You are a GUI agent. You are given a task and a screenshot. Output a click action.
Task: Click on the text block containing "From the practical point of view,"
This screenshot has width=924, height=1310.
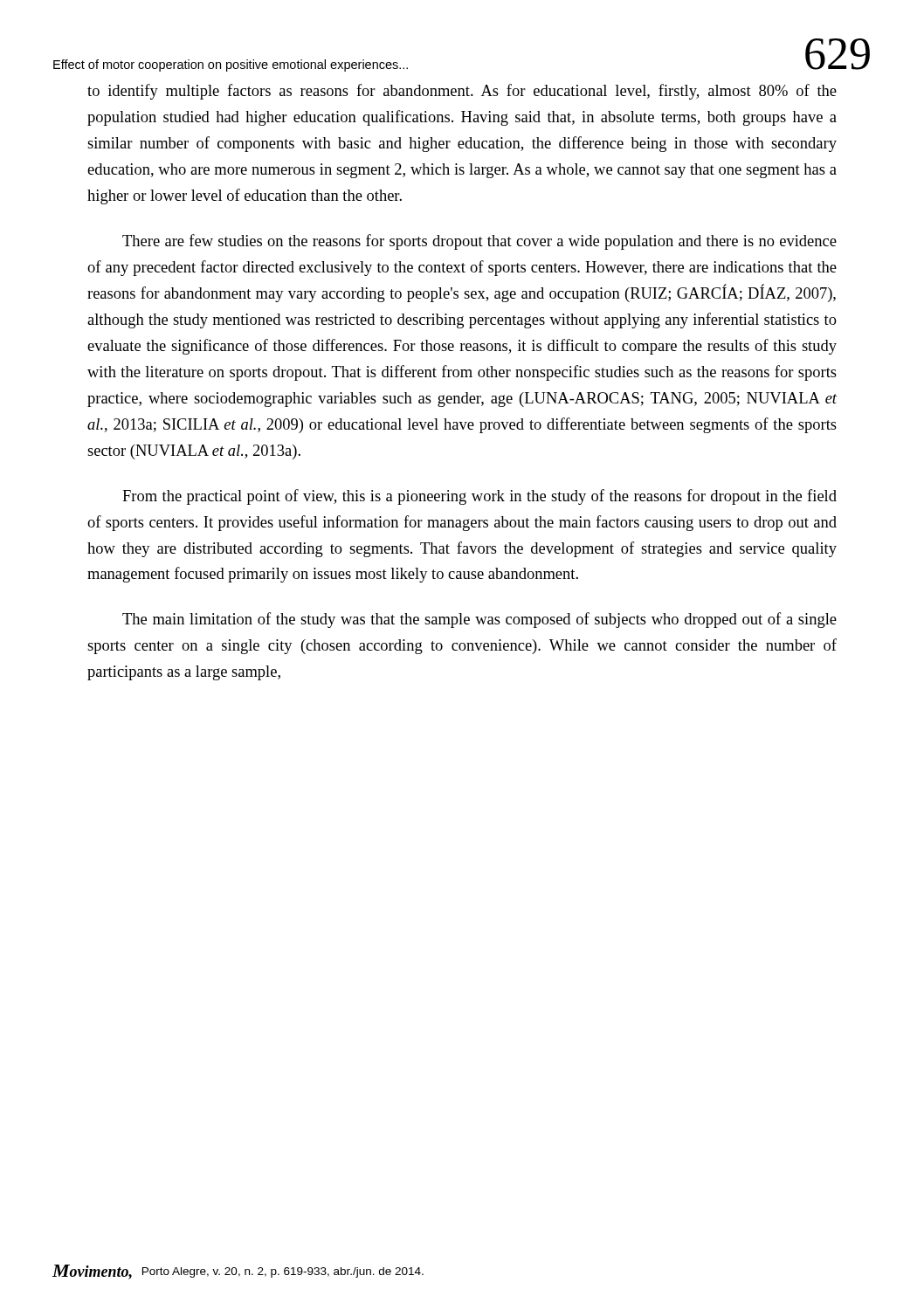[x=462, y=536]
